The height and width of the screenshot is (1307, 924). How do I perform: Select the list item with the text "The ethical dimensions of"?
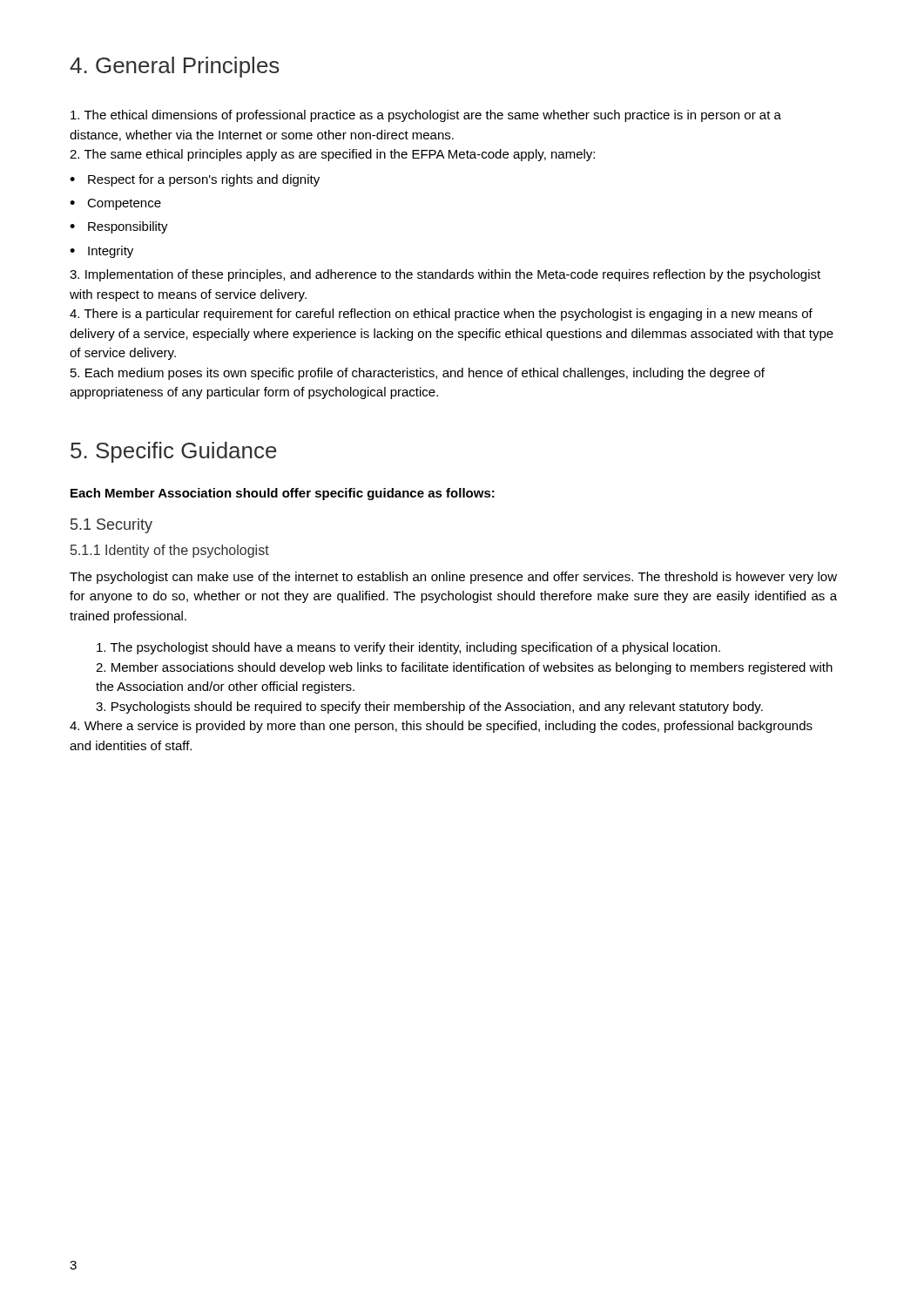point(453,125)
